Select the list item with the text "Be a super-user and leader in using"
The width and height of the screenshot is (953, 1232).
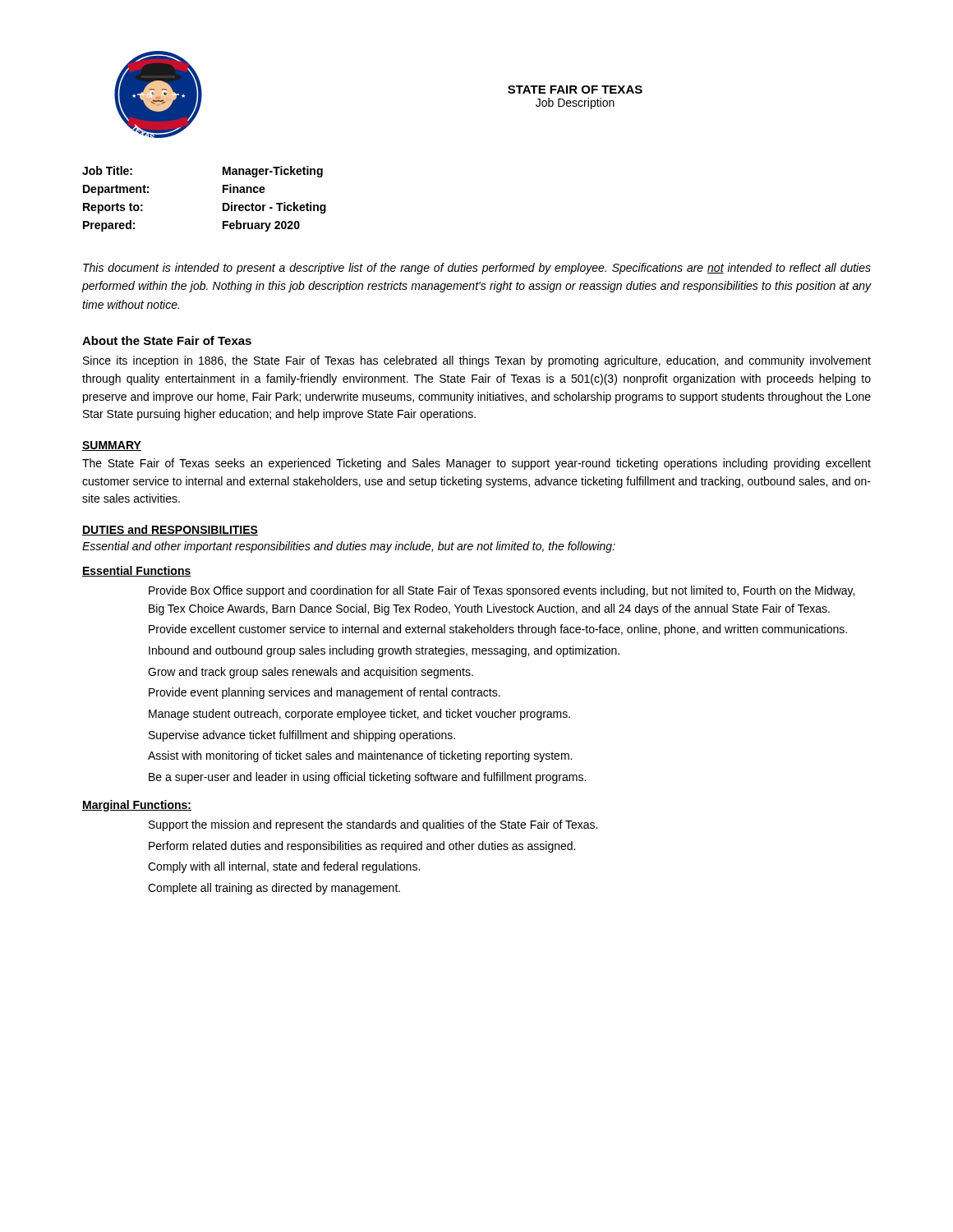coord(509,778)
